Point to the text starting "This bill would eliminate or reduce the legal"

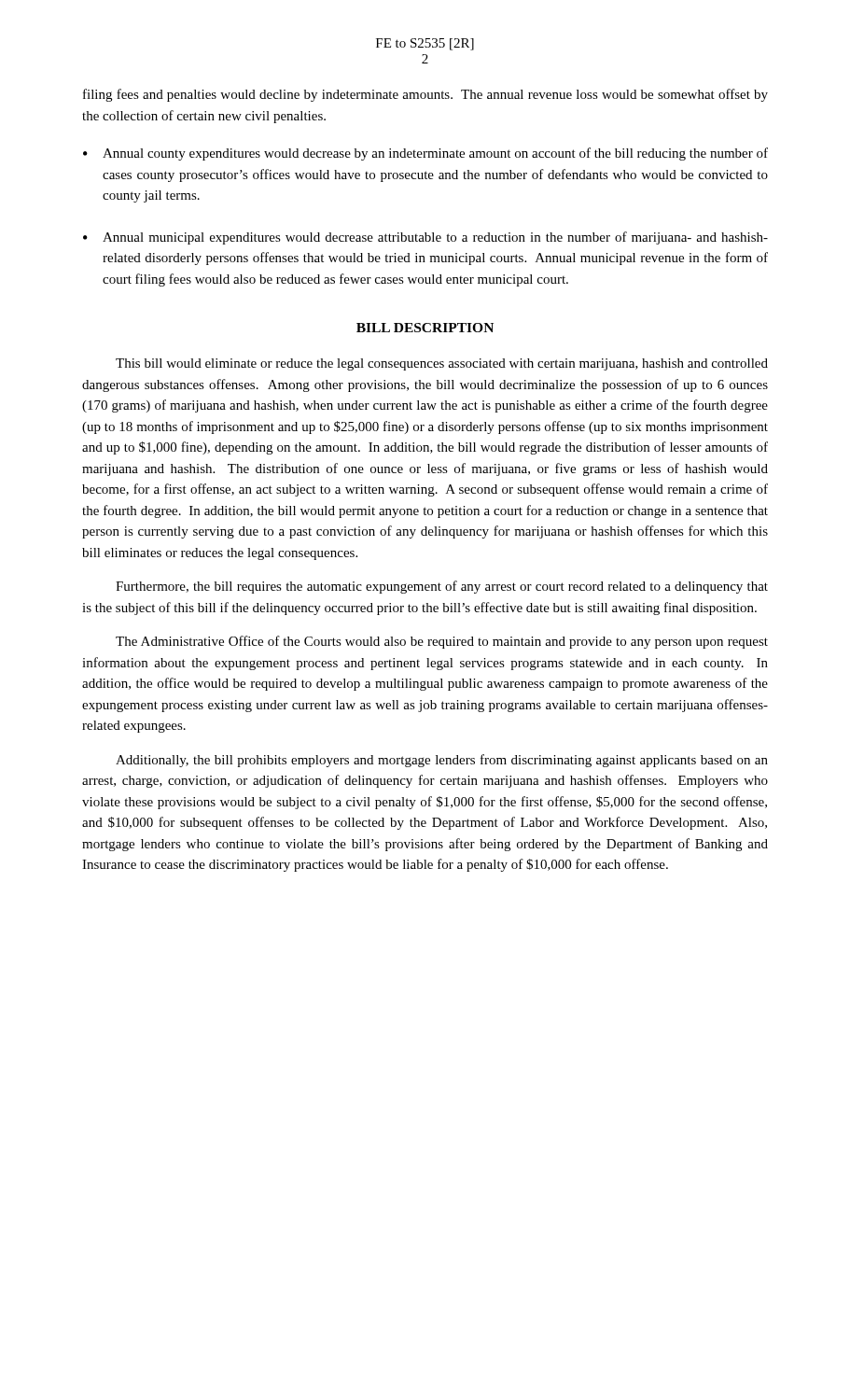pyautogui.click(x=425, y=458)
